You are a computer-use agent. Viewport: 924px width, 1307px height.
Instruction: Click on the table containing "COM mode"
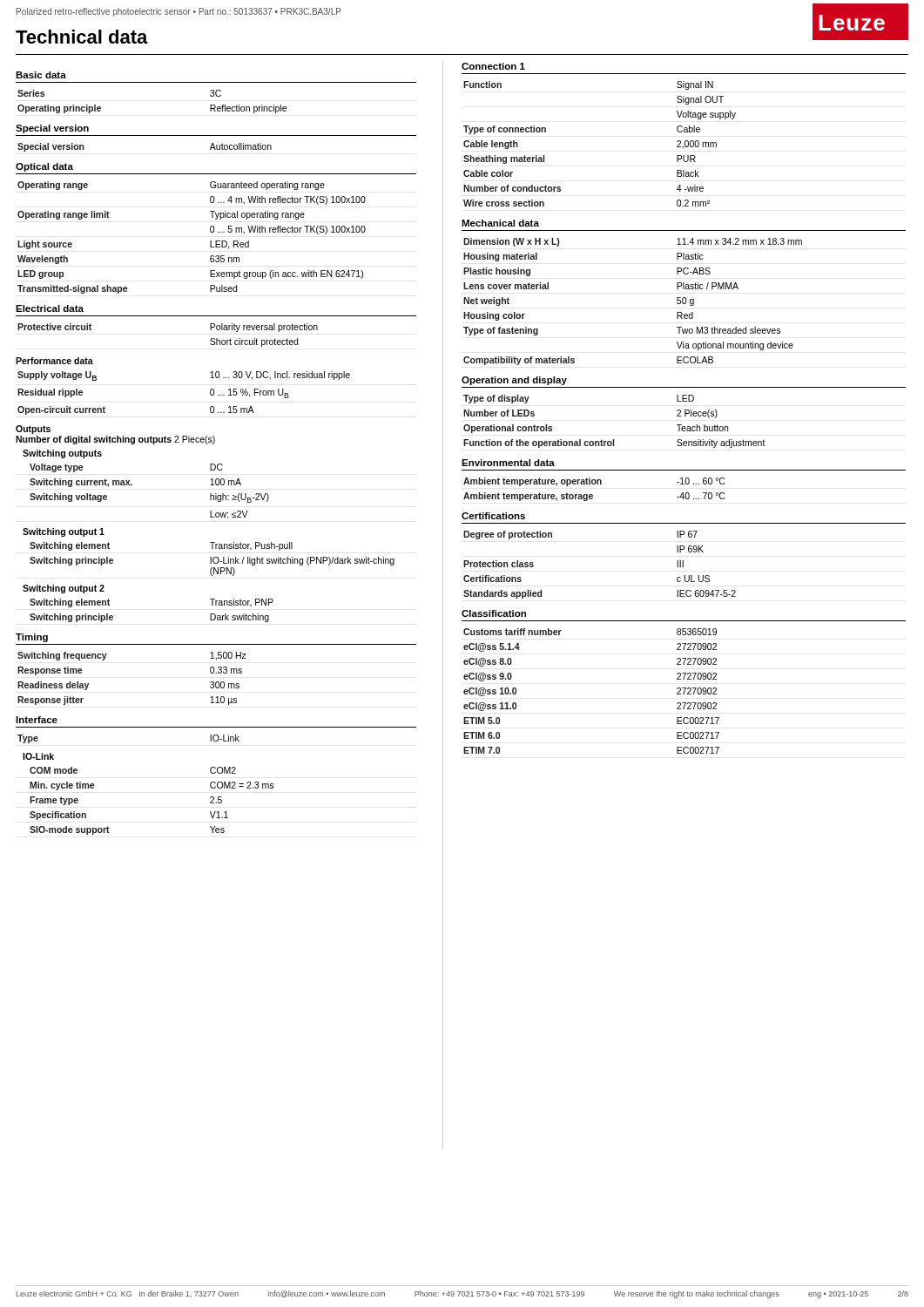coord(216,801)
